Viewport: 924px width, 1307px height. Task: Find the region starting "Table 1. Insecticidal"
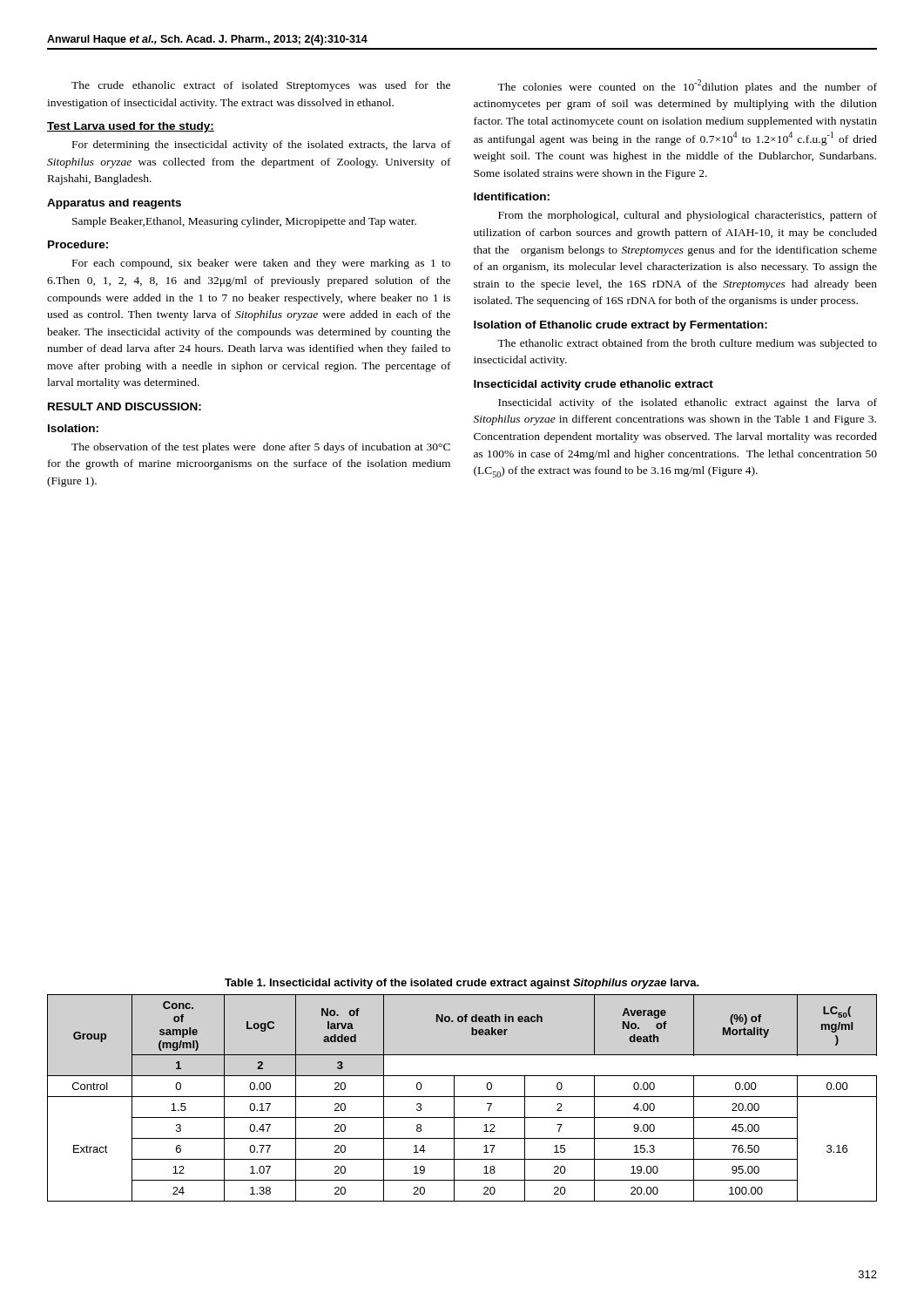click(x=462, y=982)
